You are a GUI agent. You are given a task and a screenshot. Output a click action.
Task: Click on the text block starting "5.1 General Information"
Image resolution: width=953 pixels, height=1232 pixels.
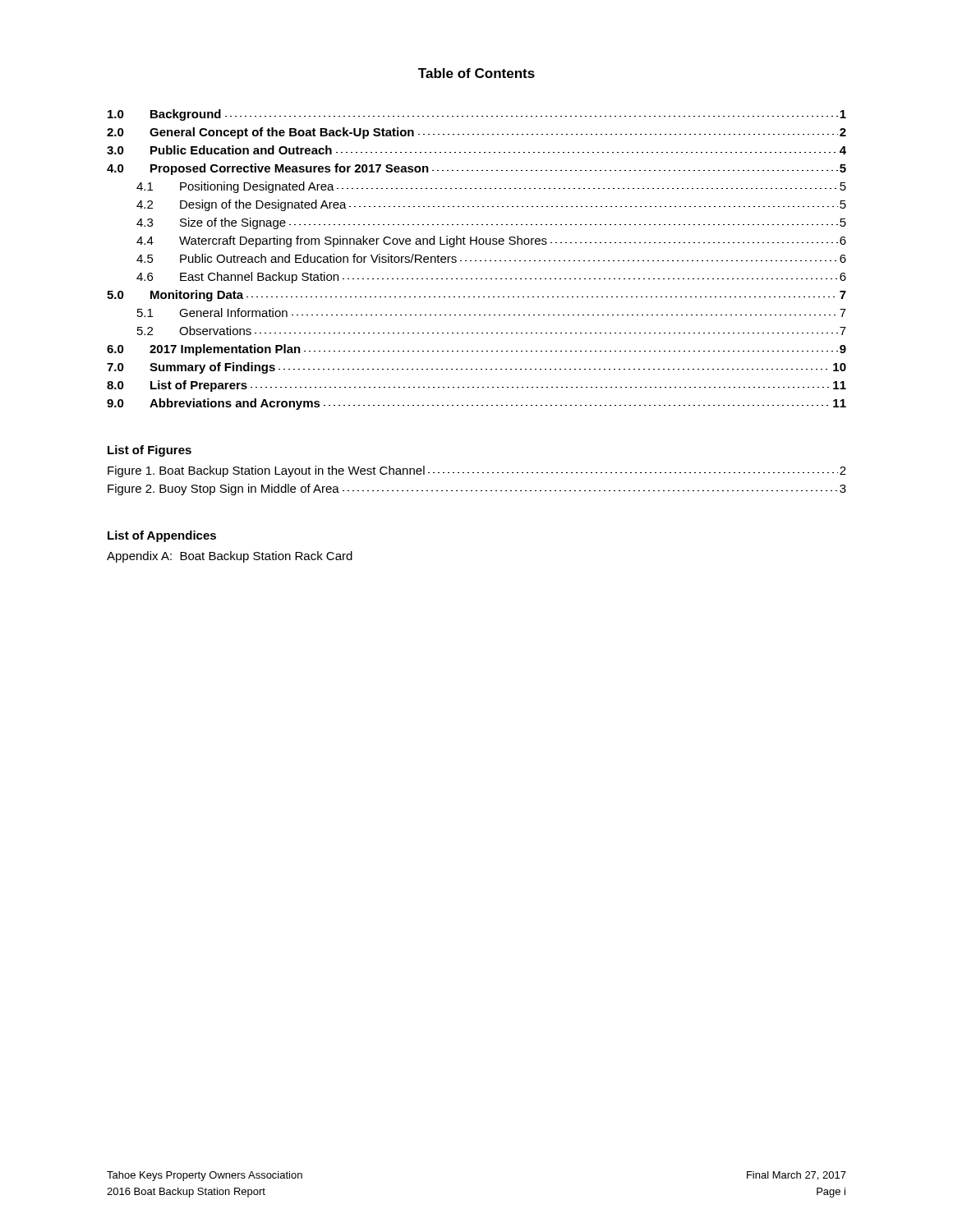click(x=476, y=312)
